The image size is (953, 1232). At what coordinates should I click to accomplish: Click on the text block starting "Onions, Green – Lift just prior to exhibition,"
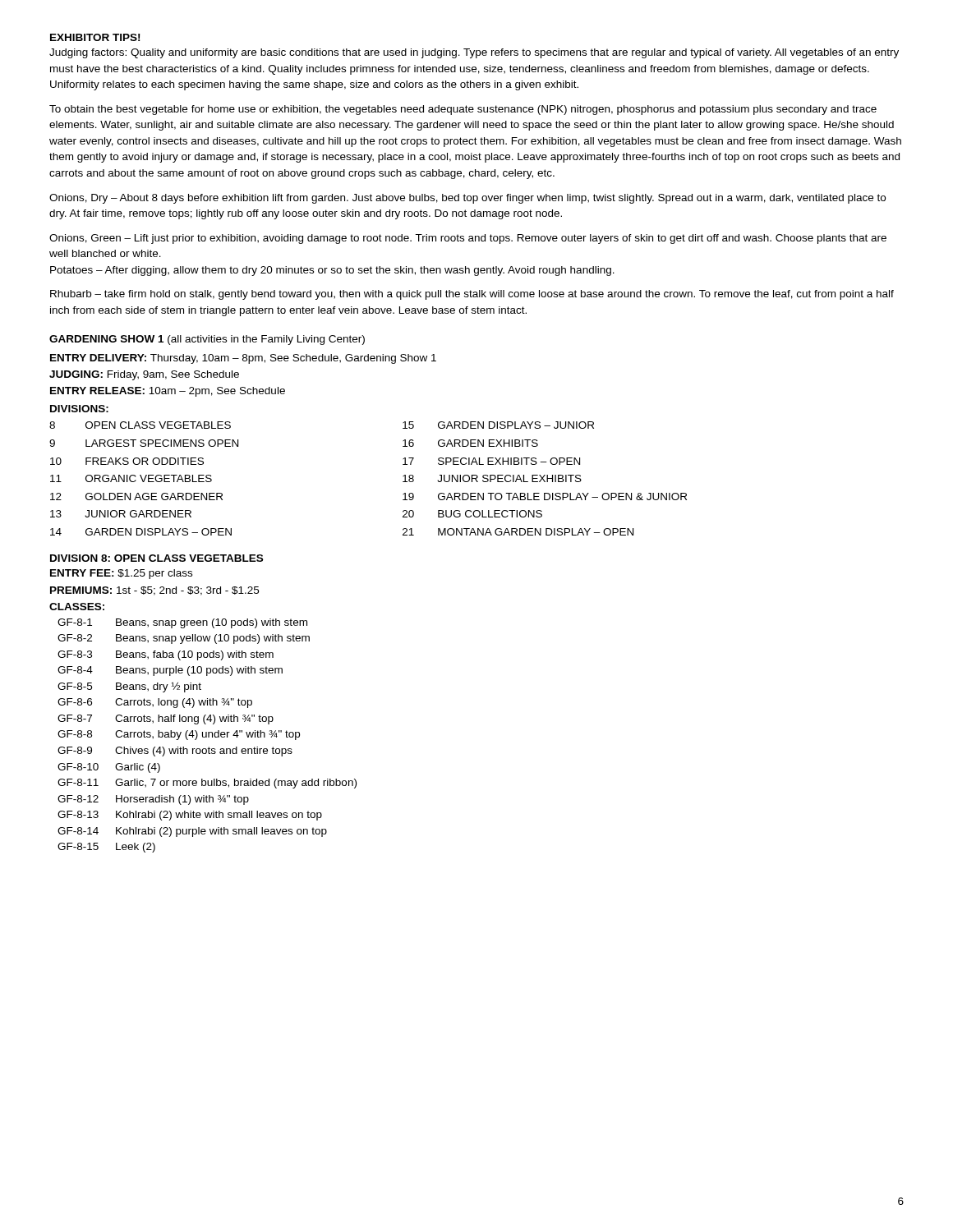coord(468,239)
